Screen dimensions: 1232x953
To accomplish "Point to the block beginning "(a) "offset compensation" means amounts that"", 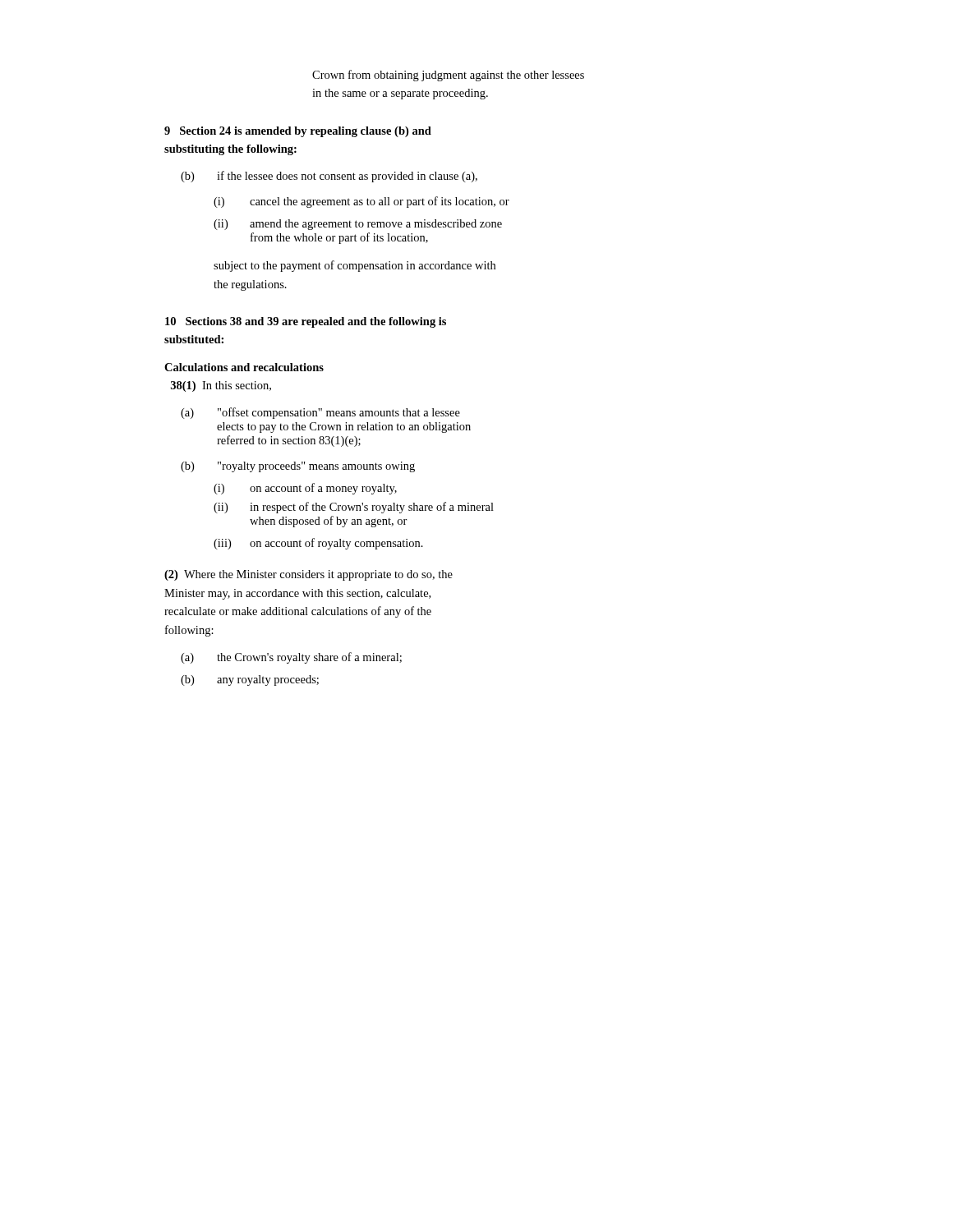I will tap(326, 427).
